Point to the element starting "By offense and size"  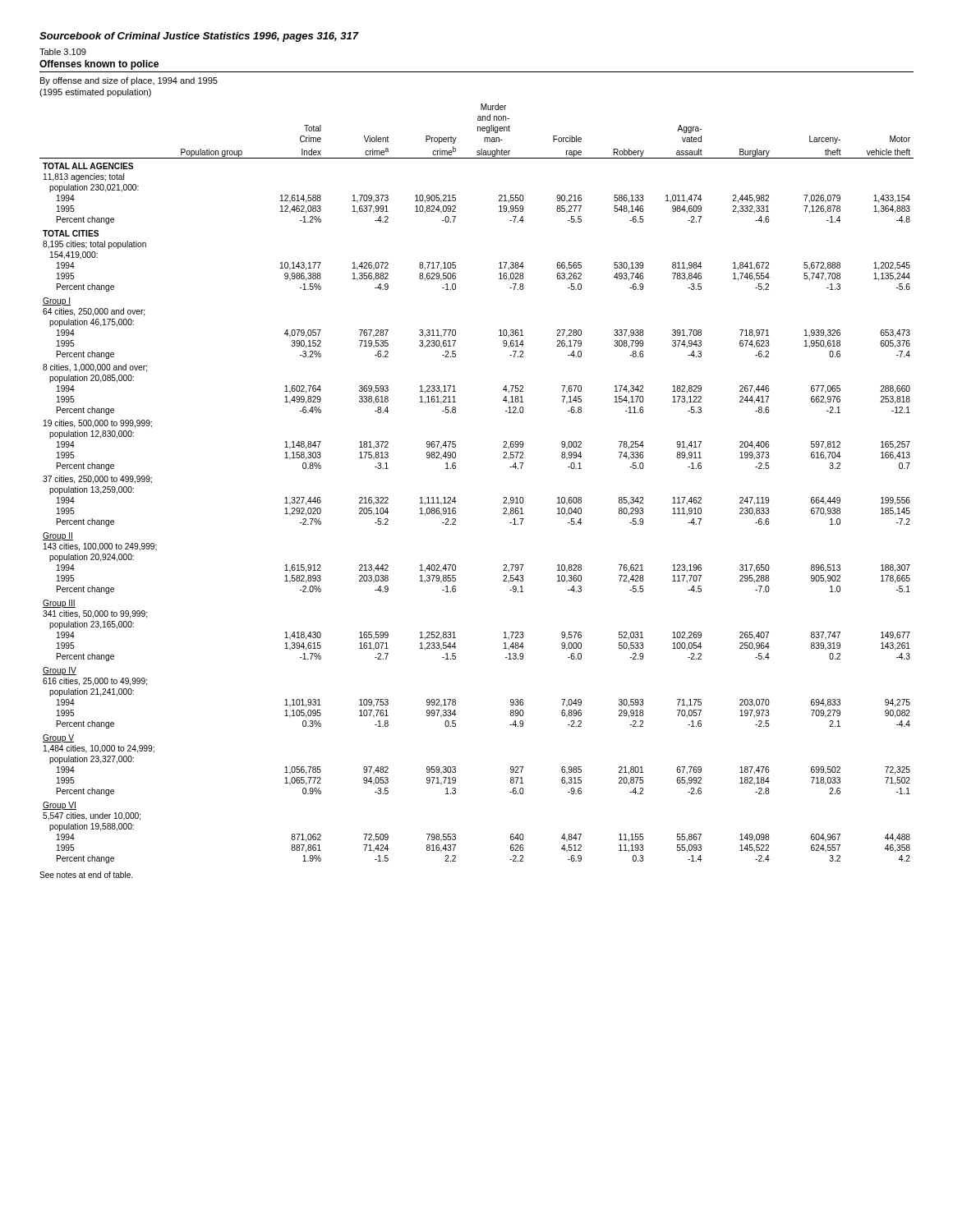tap(129, 80)
